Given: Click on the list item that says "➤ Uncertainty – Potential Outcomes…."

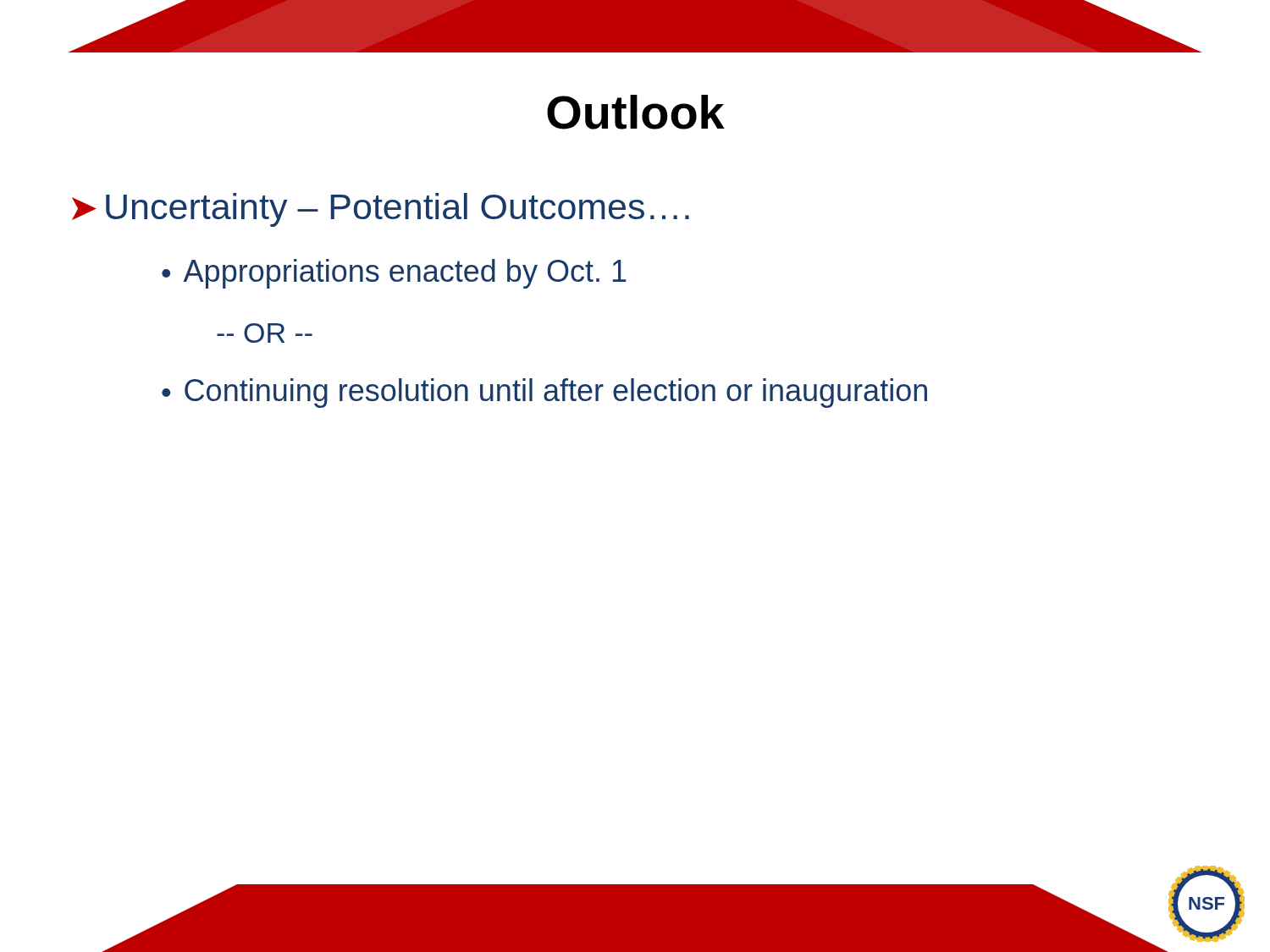Looking at the screenshot, I should (x=380, y=208).
